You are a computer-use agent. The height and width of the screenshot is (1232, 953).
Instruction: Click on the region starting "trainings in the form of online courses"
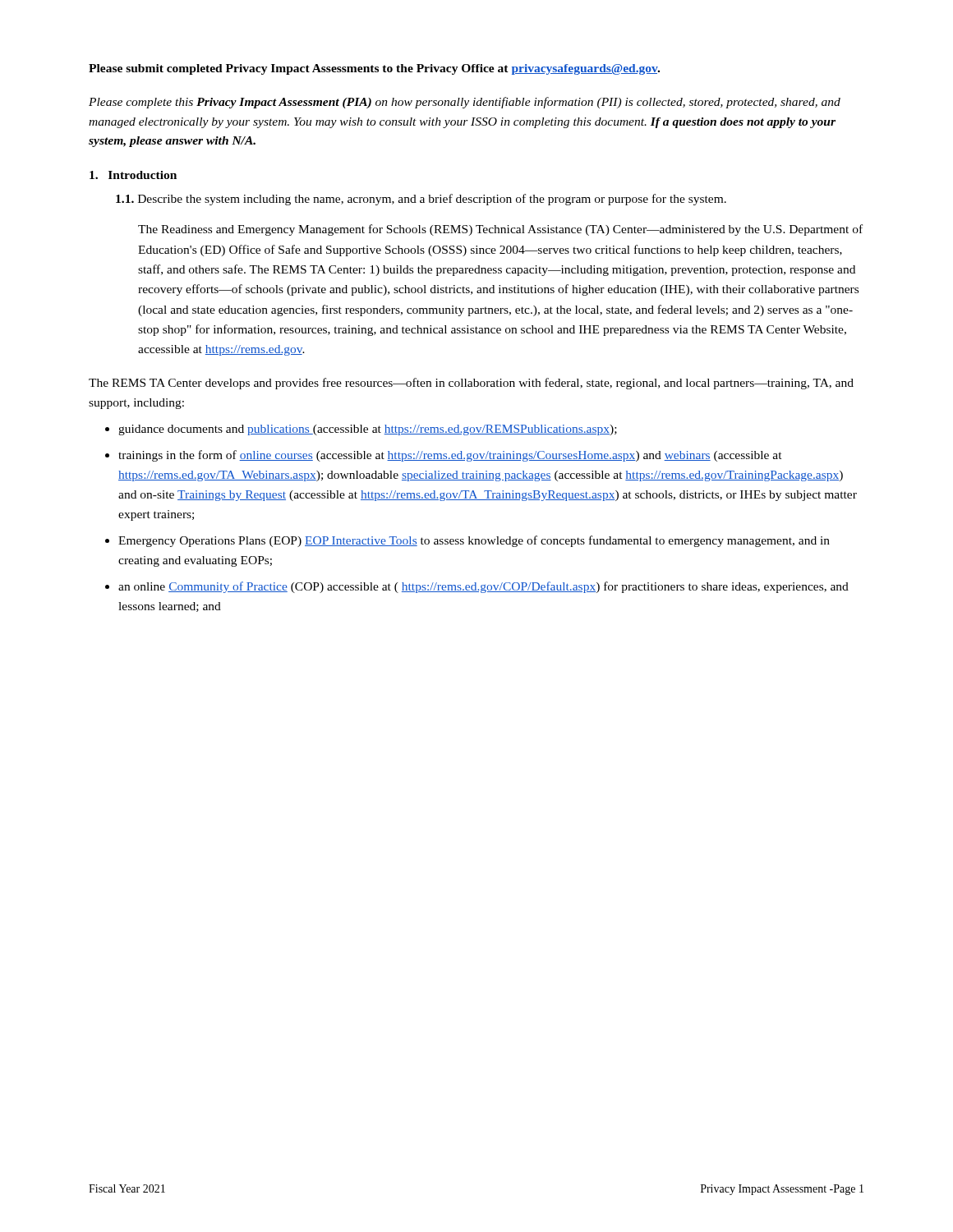click(x=488, y=484)
